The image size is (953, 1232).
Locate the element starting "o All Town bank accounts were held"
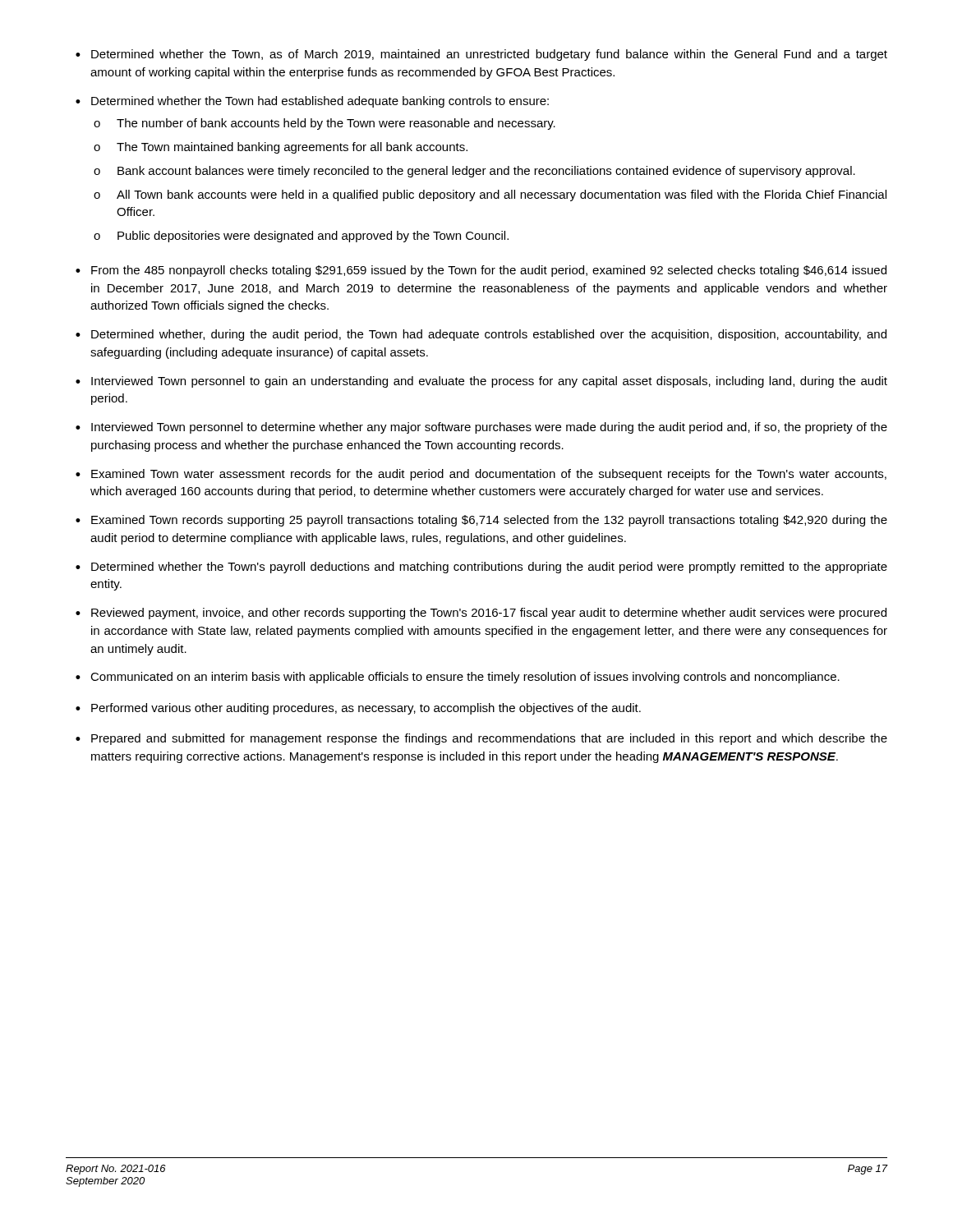(x=489, y=203)
